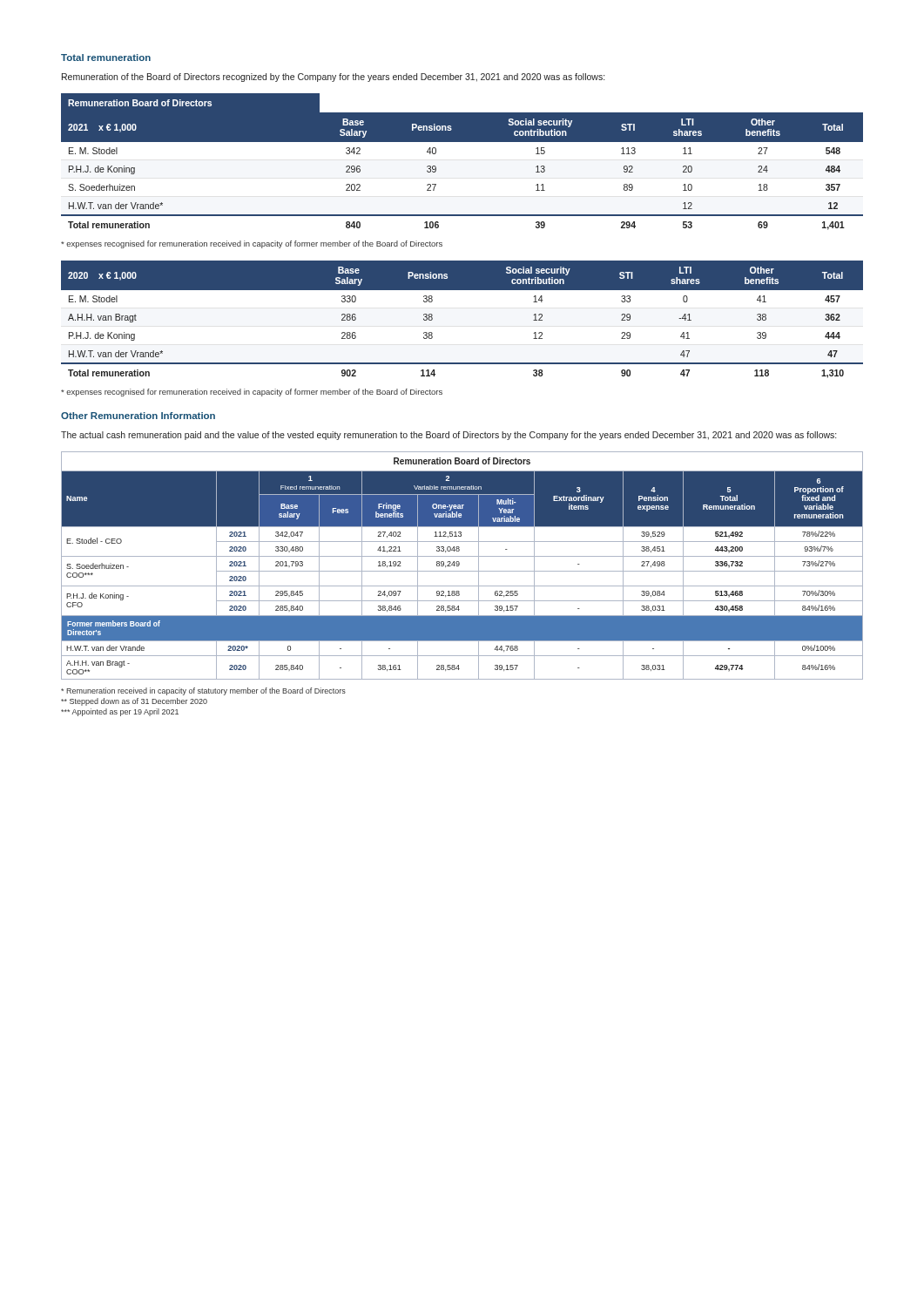
Task: Find the section header that reads "Other Remuneration Information"
Action: 138,415
